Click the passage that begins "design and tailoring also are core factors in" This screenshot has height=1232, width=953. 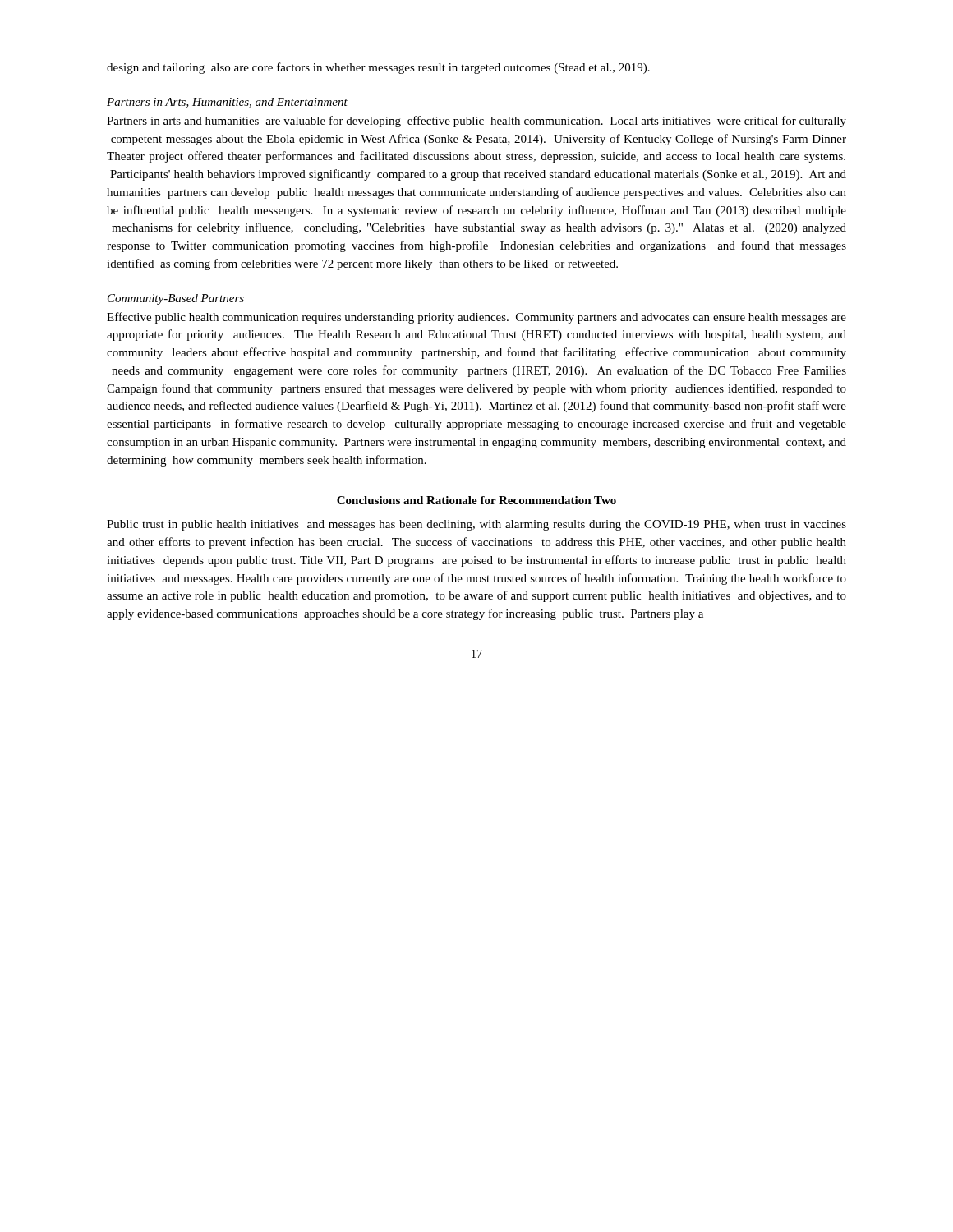pyautogui.click(x=476, y=68)
